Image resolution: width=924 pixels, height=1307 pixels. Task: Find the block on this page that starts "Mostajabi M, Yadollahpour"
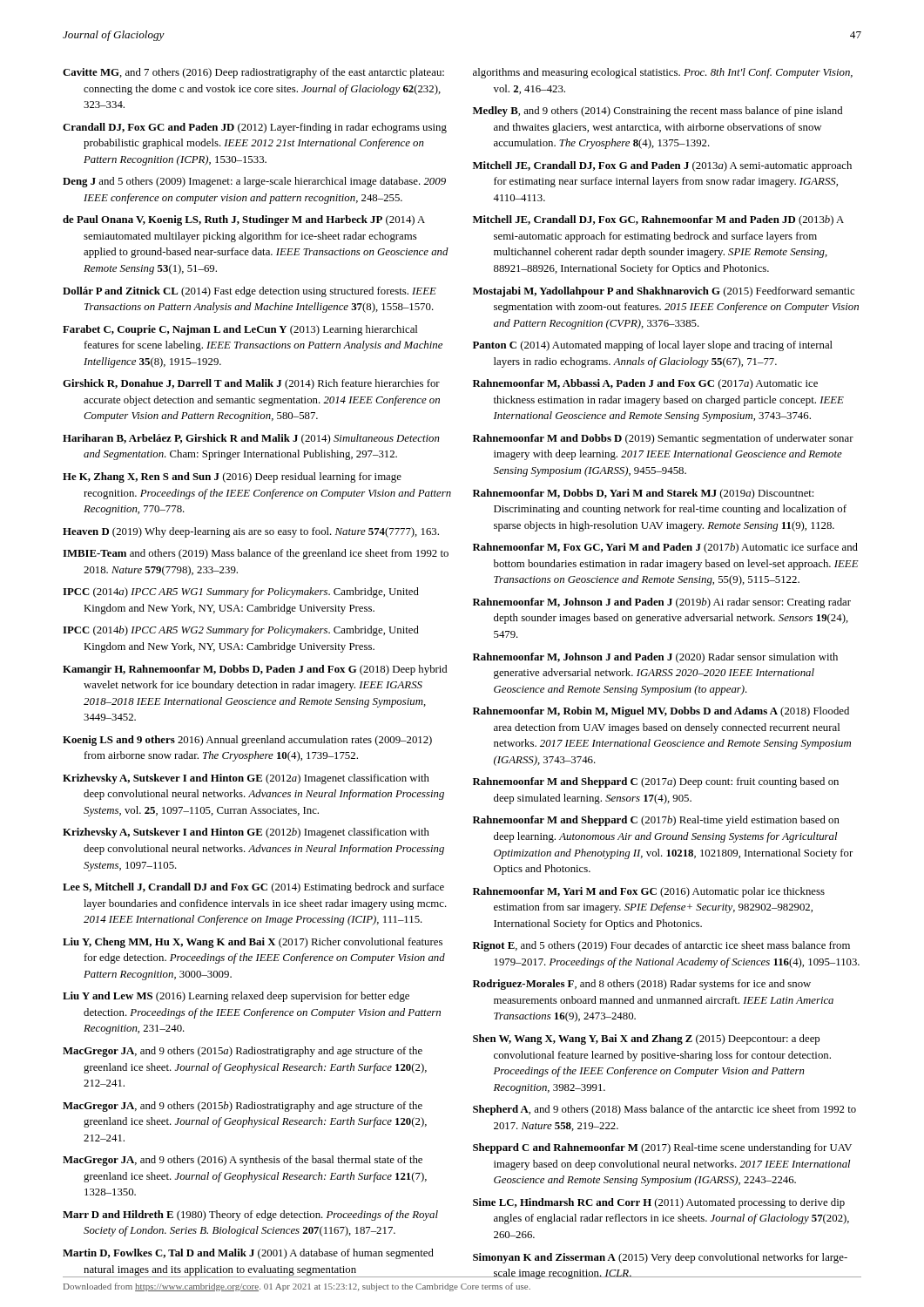667,307
